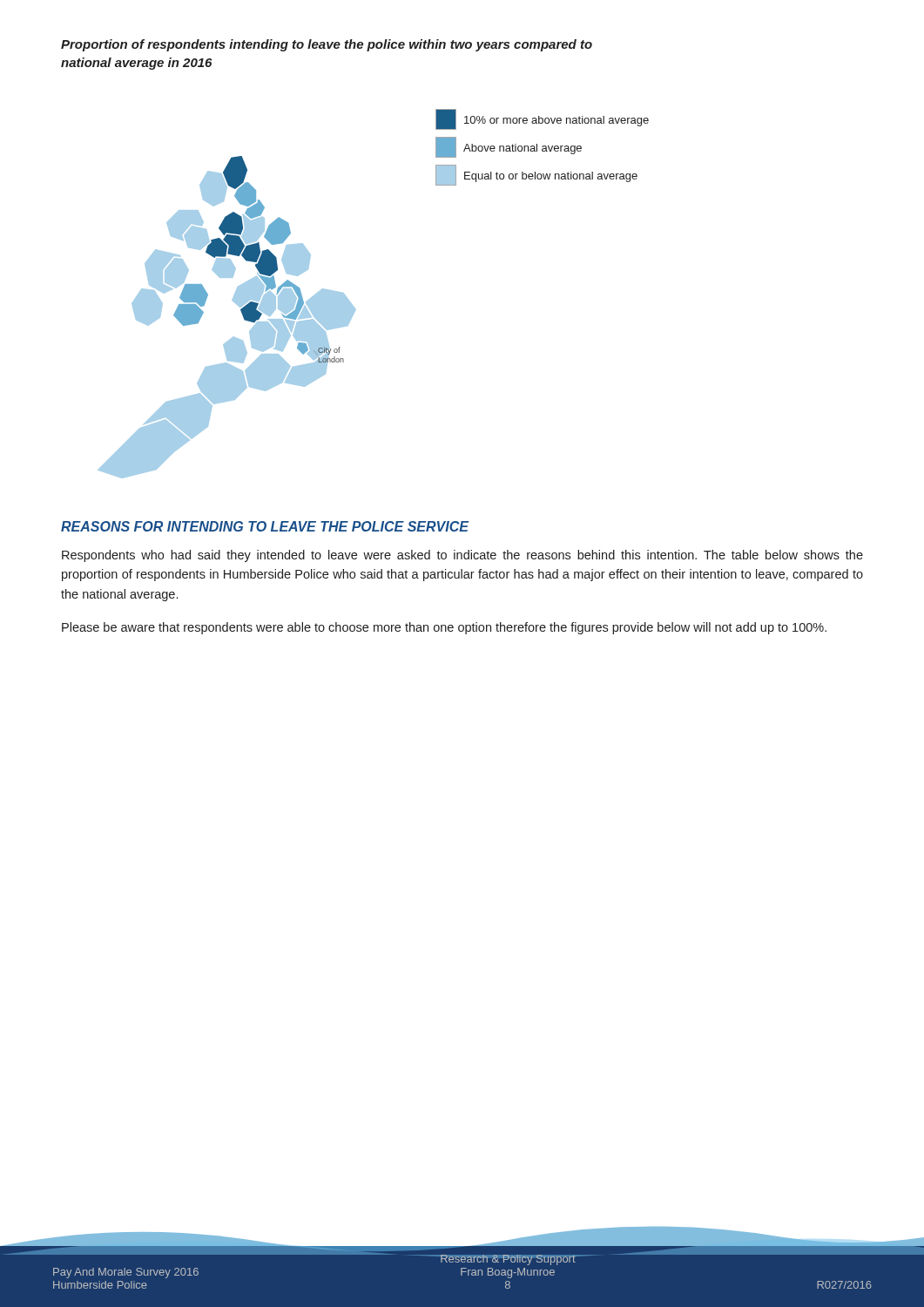Locate the block of text that opens with "Respondents who had said they"
The height and width of the screenshot is (1307, 924).
pyautogui.click(x=462, y=575)
